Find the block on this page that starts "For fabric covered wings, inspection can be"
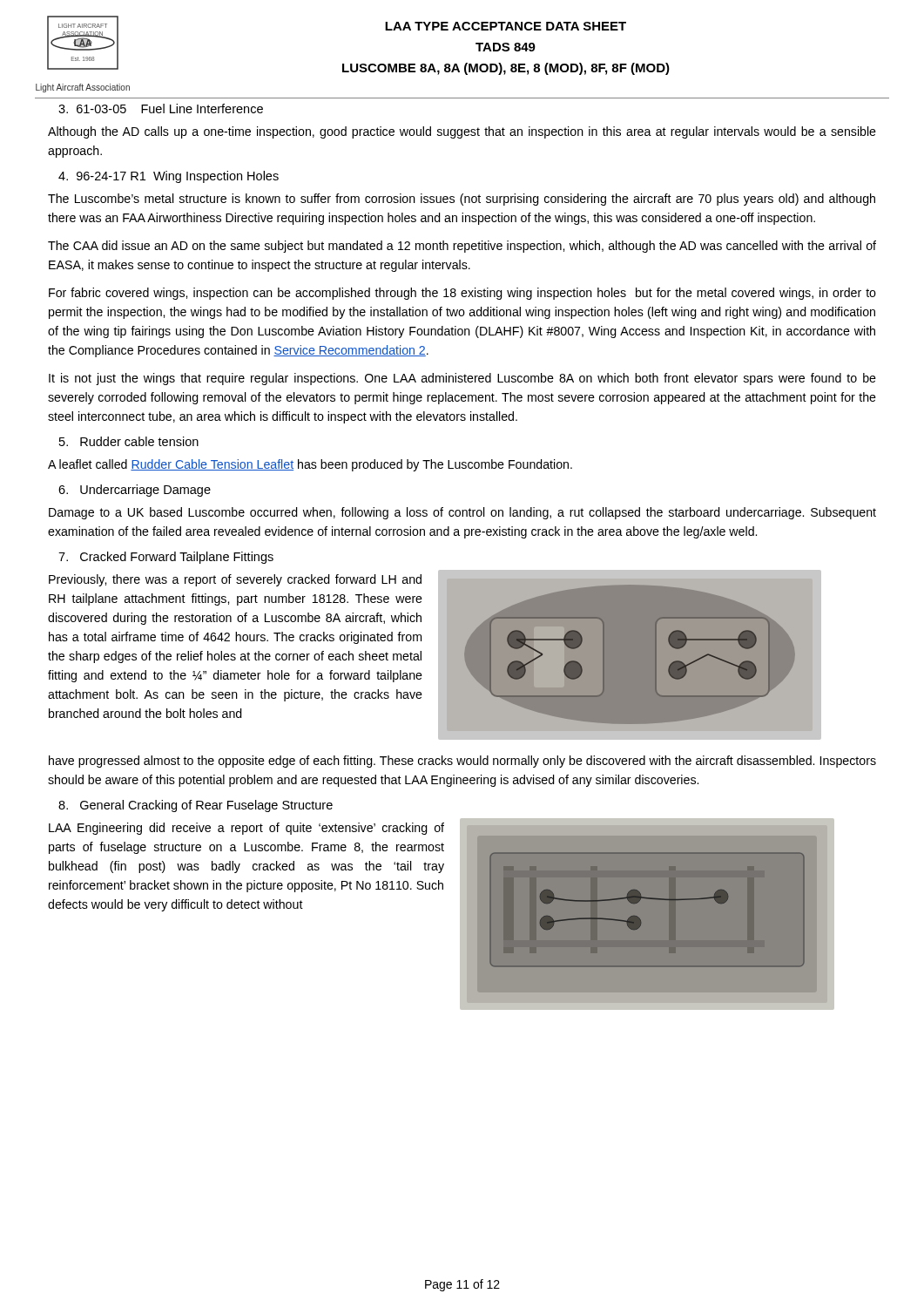Viewport: 924px width, 1307px height. (462, 322)
